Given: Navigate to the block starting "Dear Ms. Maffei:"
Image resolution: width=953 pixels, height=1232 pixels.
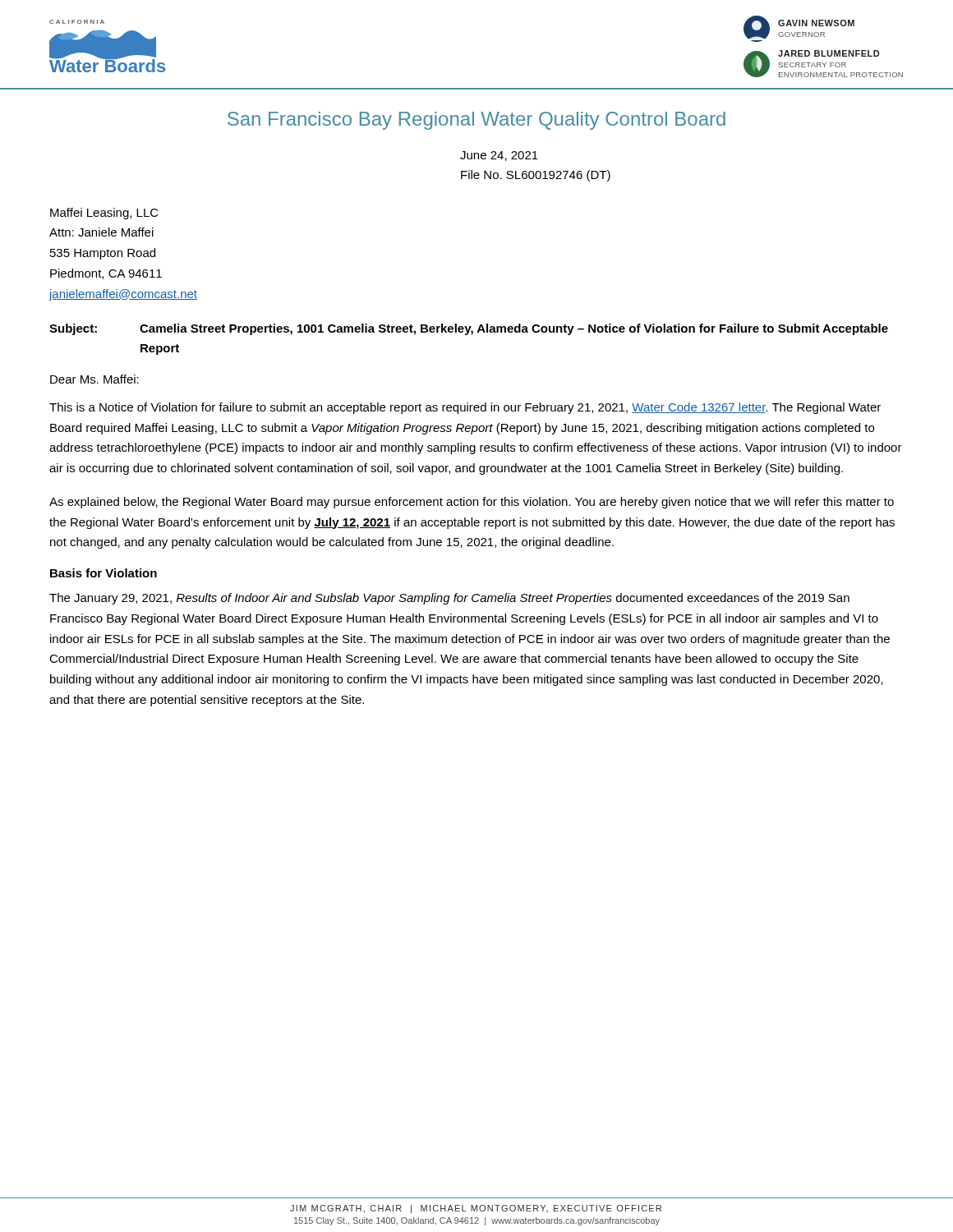Looking at the screenshot, I should (x=94, y=379).
